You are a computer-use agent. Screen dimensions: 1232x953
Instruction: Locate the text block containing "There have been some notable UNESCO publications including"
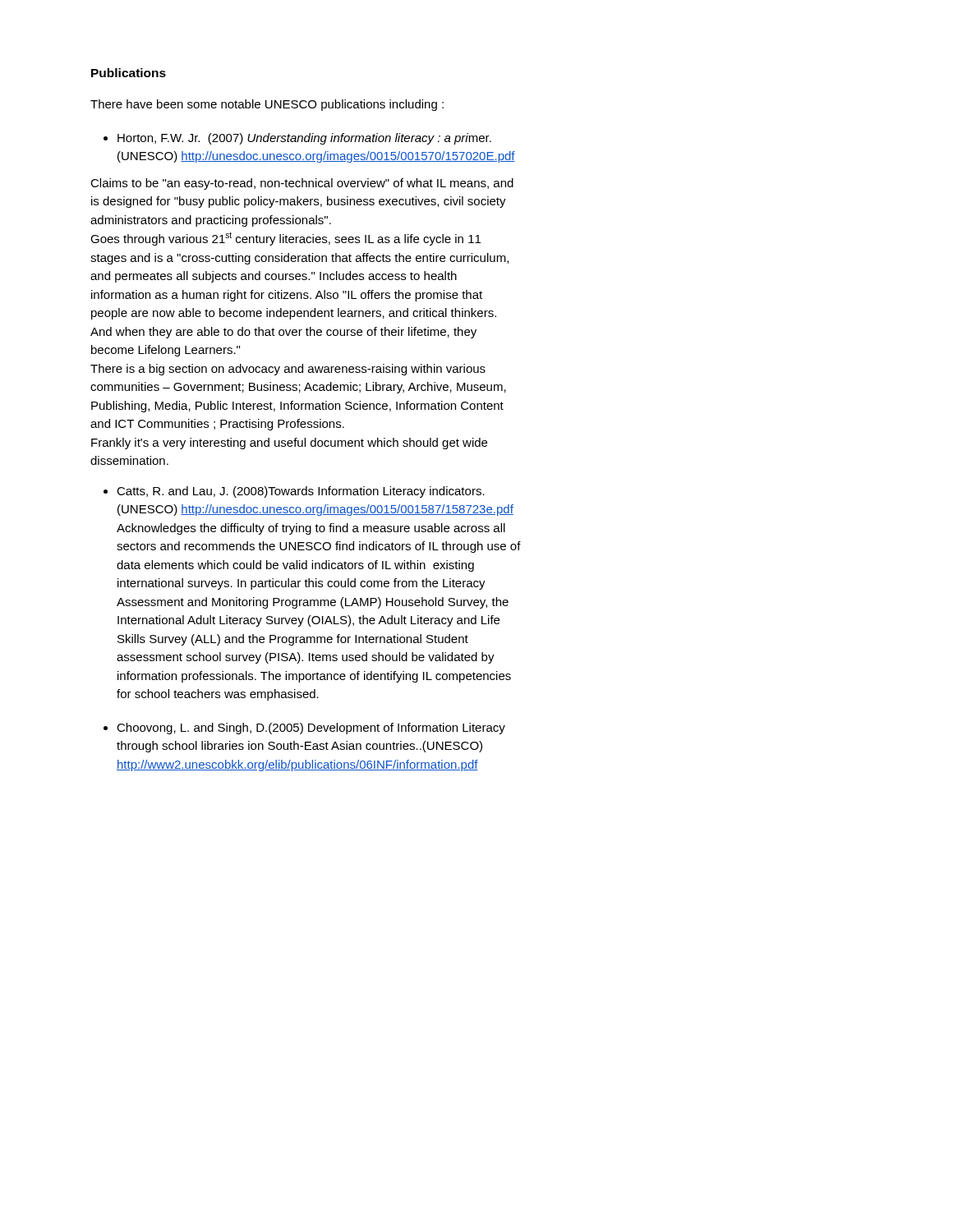[267, 104]
